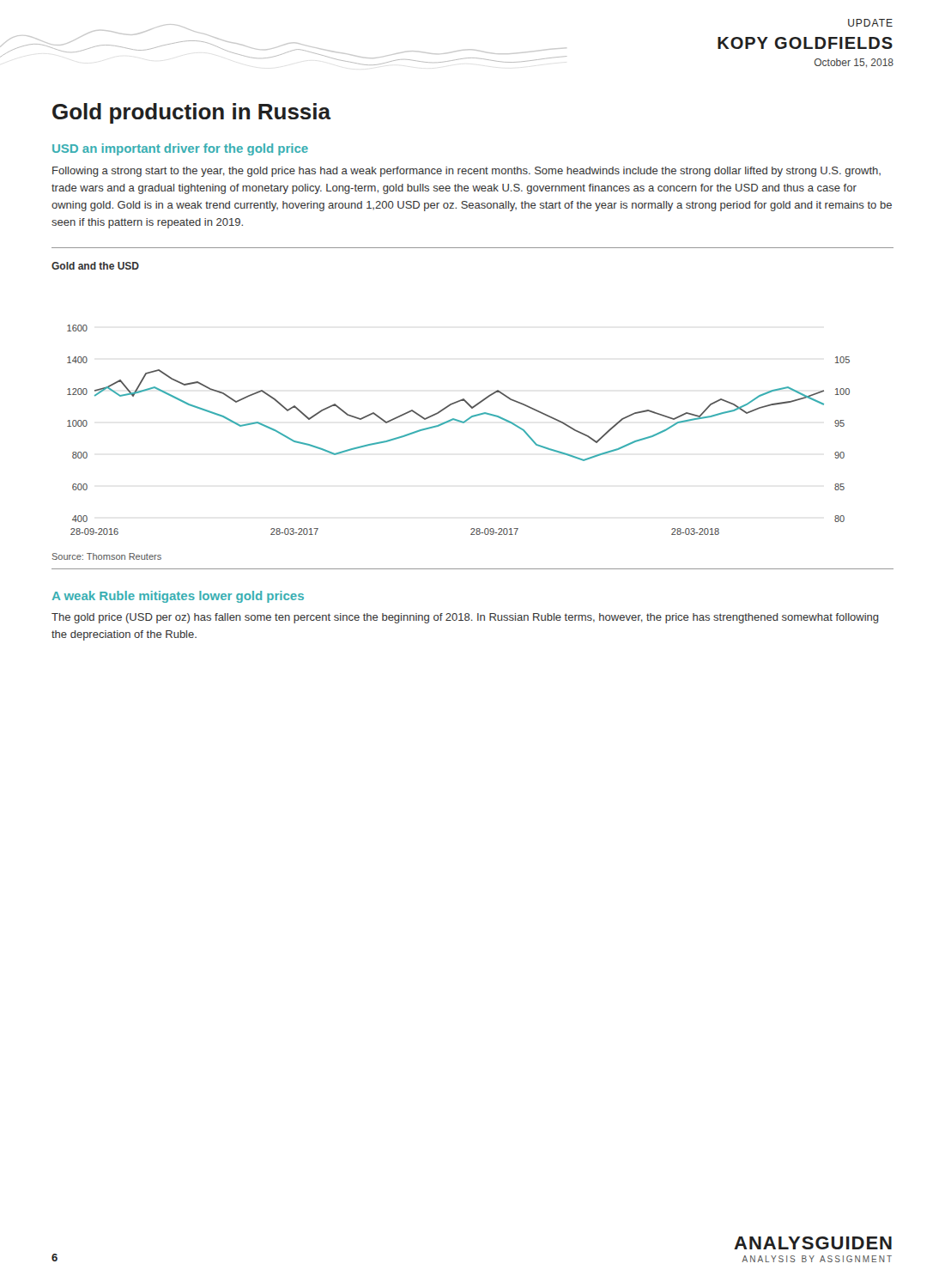Select the section header that says "USD an important driver for the"
This screenshot has width=945, height=1288.
[180, 149]
